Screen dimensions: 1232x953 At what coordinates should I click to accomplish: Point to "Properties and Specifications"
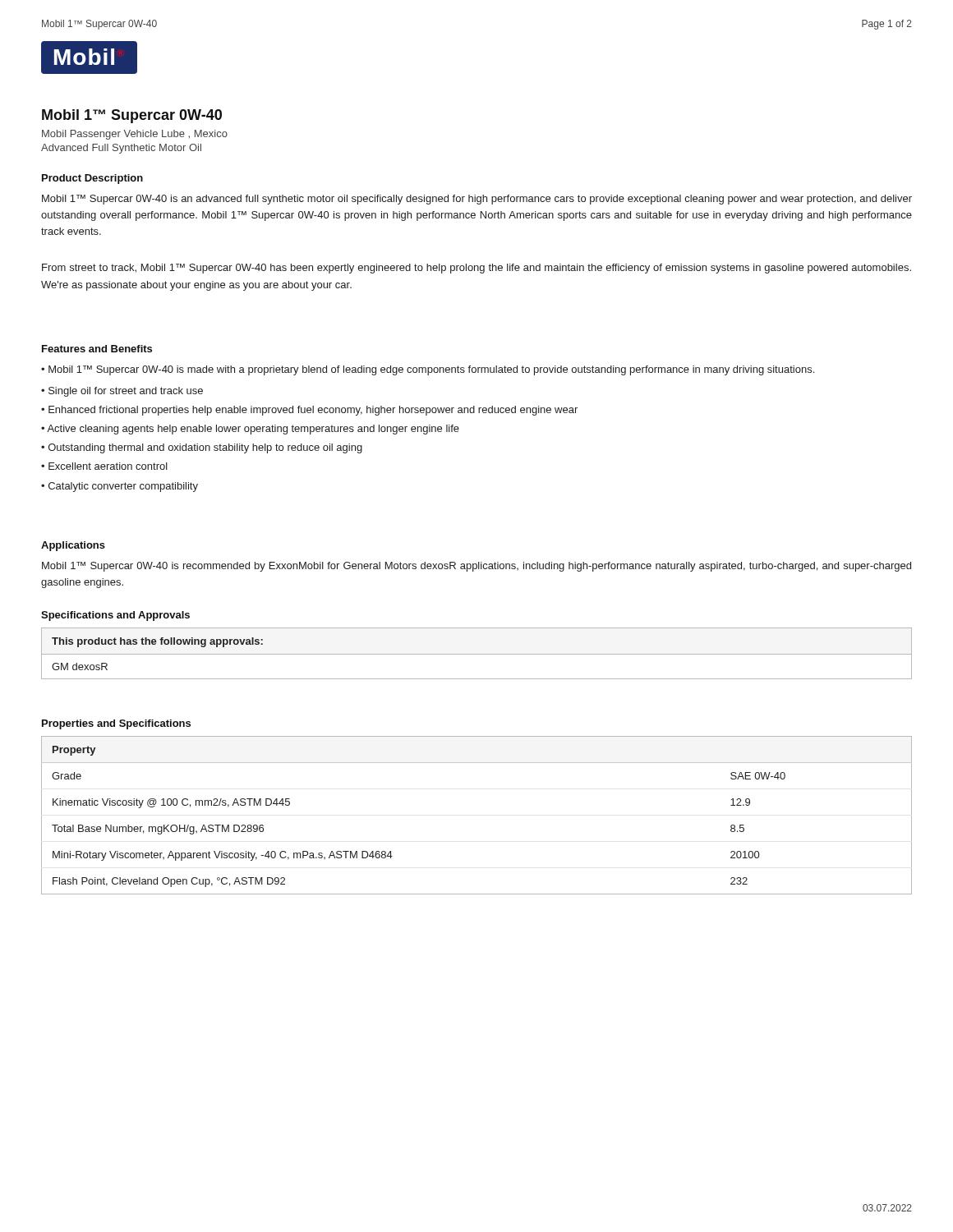pyautogui.click(x=116, y=723)
